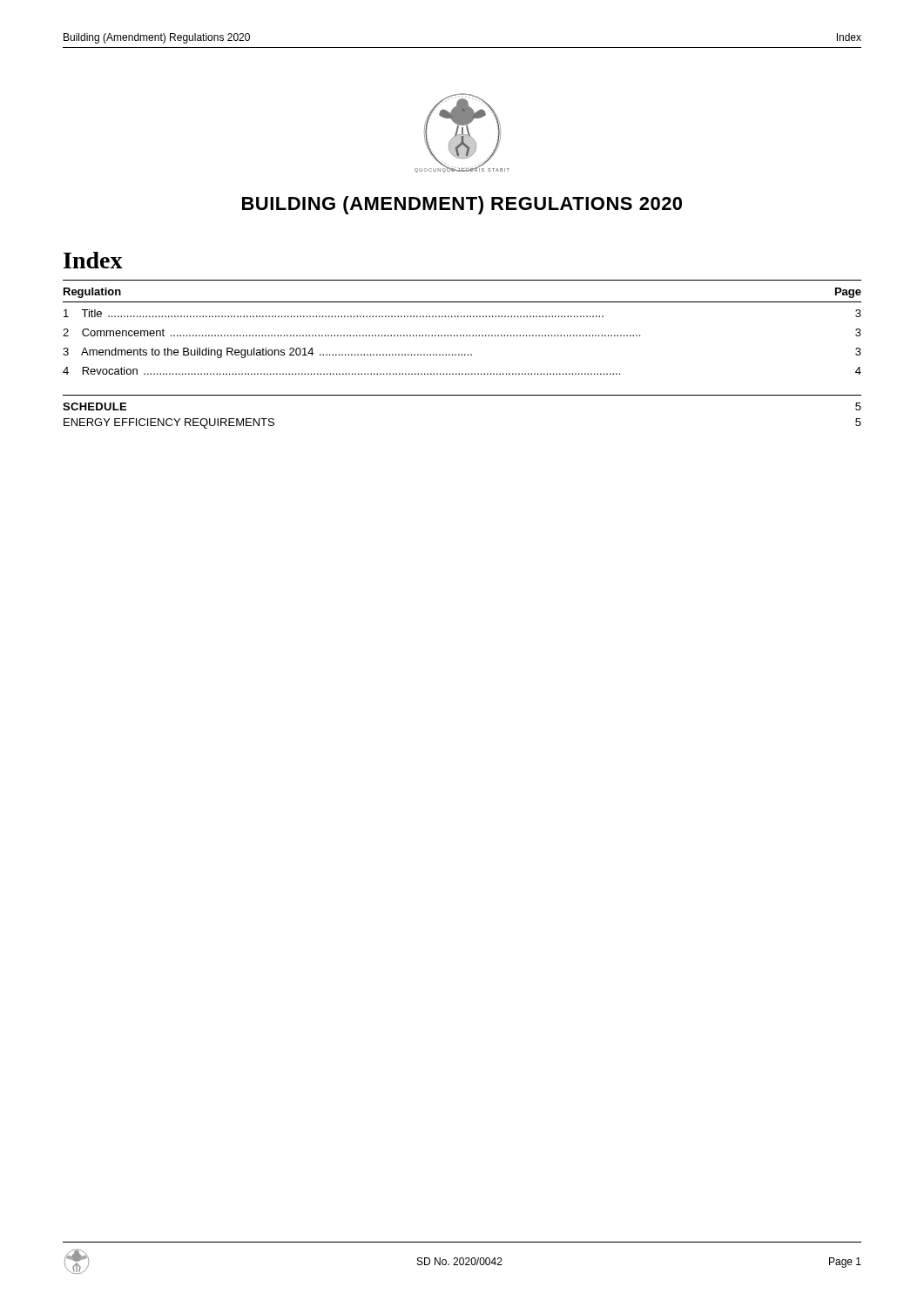Find "BUILDING (AMENDMENT) REGULATIONS 2020" on this page
The height and width of the screenshot is (1307, 924).
[x=462, y=203]
